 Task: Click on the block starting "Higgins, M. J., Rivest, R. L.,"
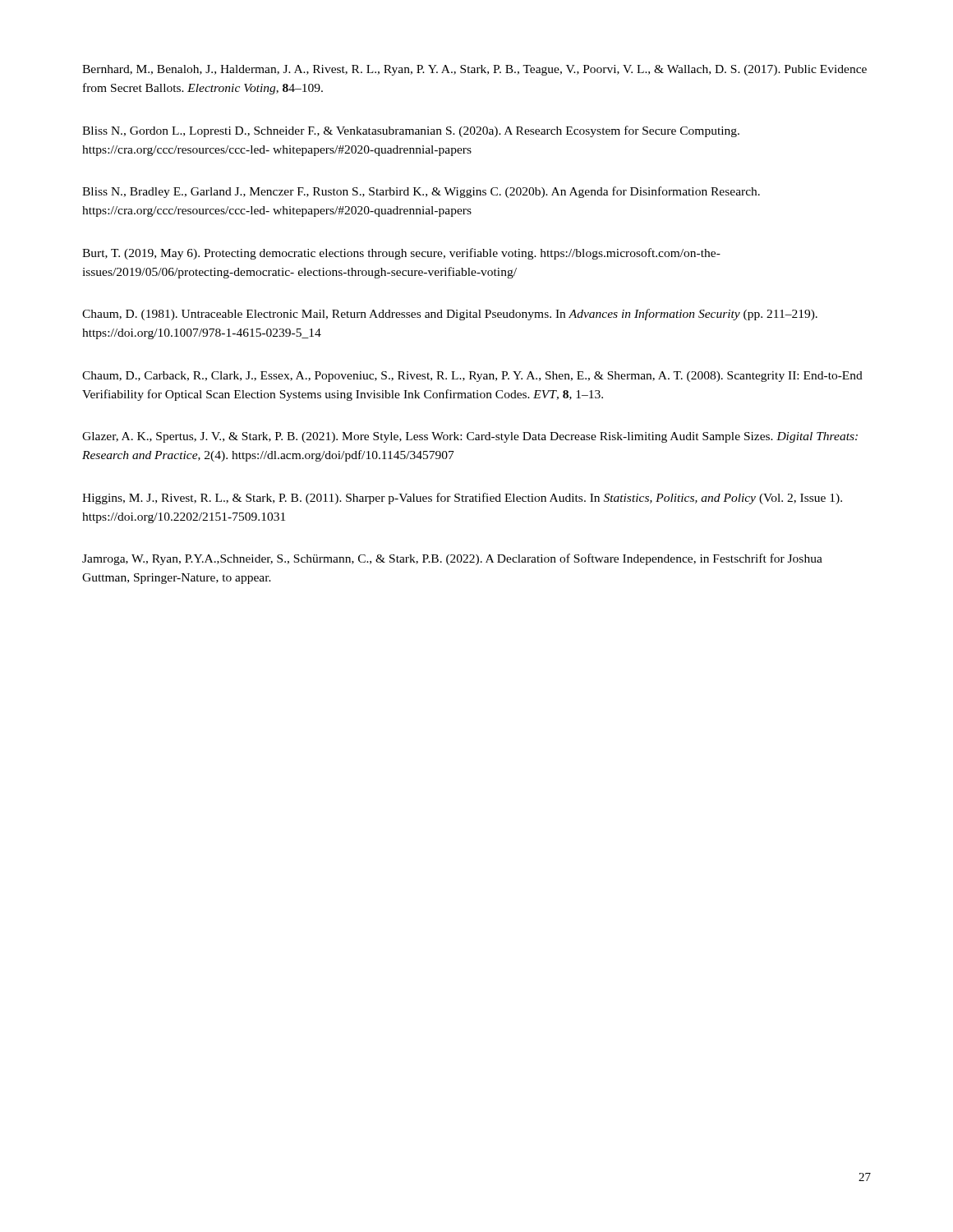pyautogui.click(x=463, y=506)
